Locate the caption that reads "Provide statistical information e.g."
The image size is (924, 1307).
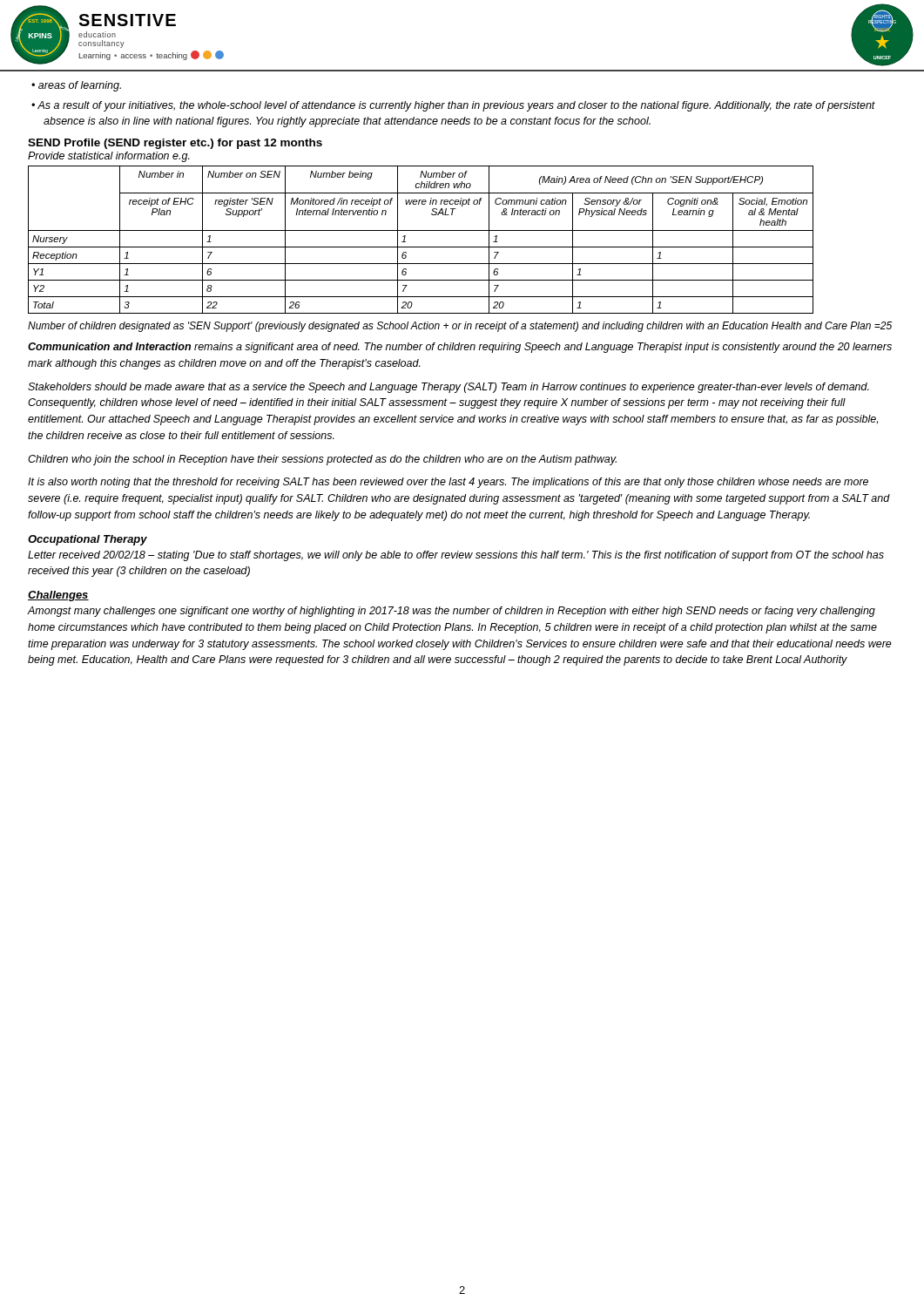pos(109,156)
